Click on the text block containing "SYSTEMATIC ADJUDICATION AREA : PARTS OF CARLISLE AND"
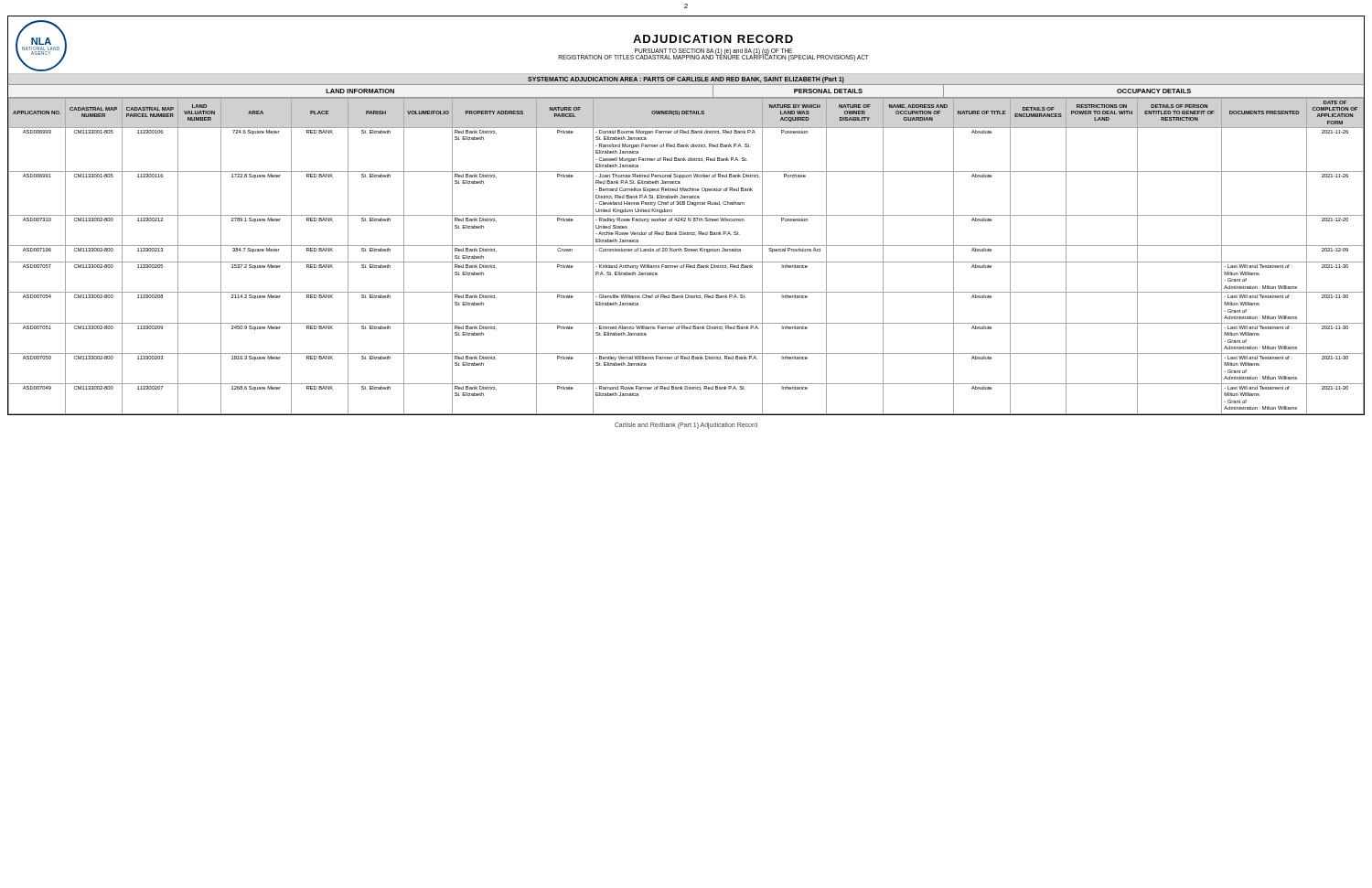This screenshot has width=1372, height=888. [x=686, y=79]
